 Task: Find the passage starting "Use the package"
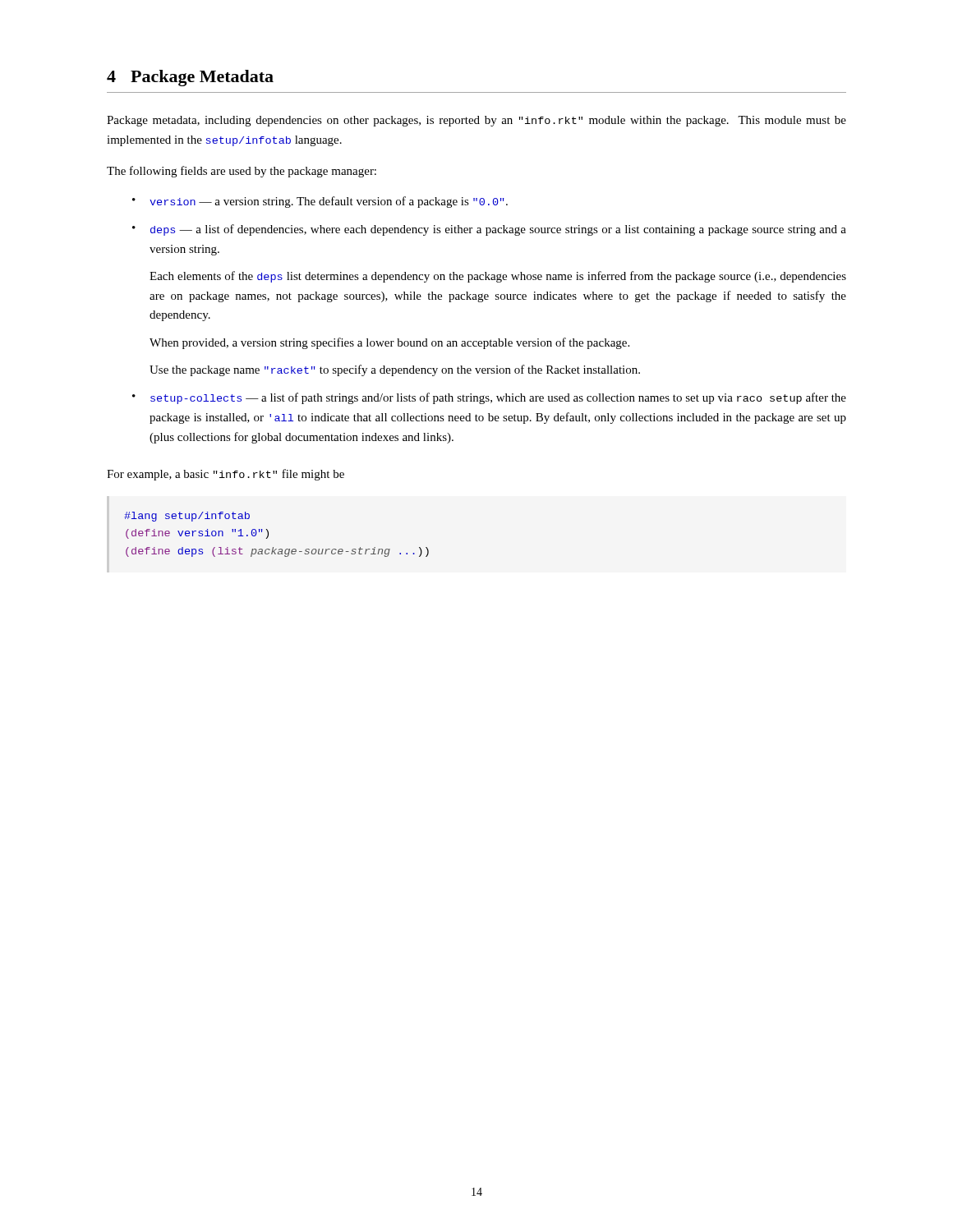[x=395, y=370]
